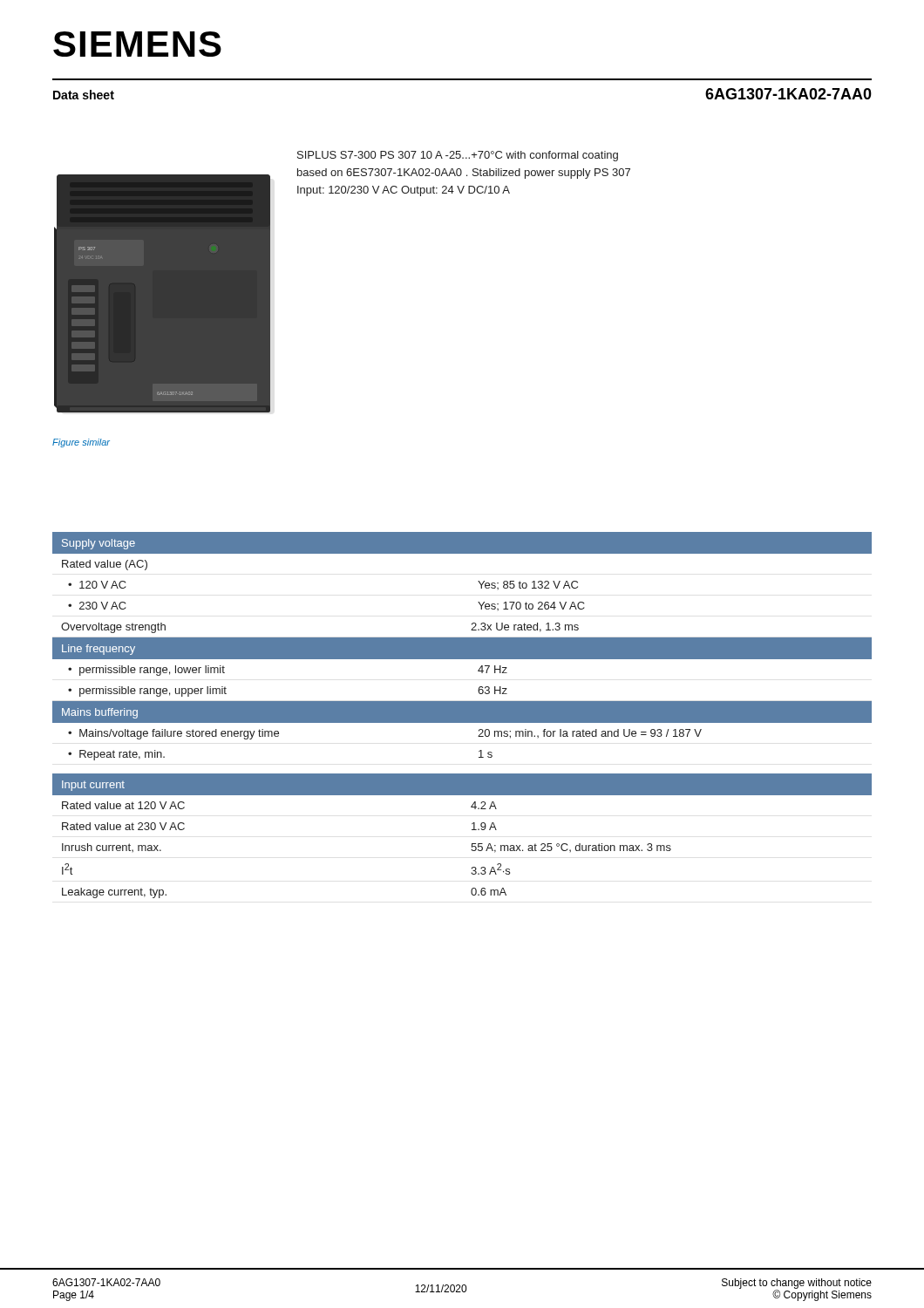
Task: Select the title
Action: click(x=138, y=44)
